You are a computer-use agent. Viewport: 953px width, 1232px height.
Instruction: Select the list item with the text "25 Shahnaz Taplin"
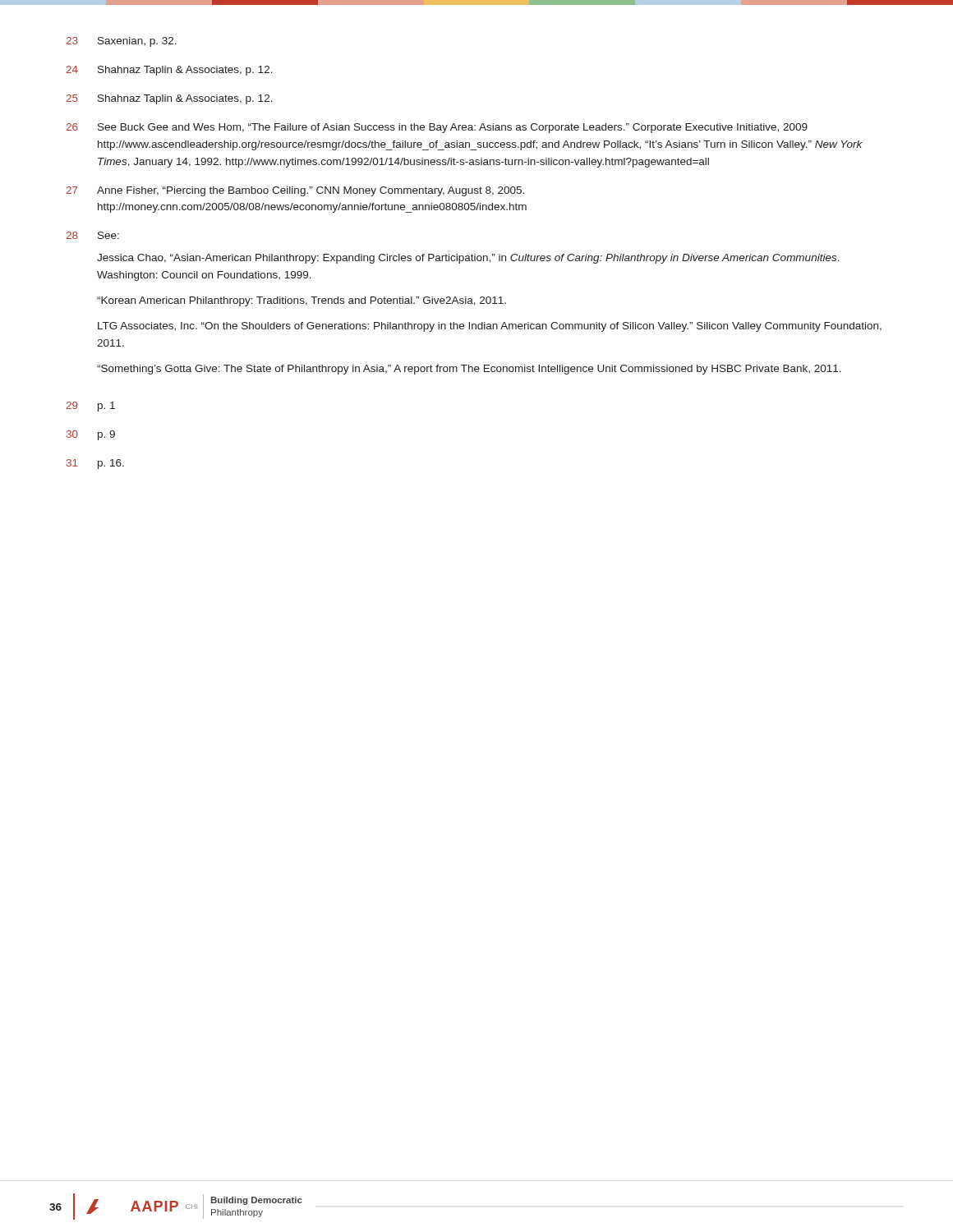169,99
